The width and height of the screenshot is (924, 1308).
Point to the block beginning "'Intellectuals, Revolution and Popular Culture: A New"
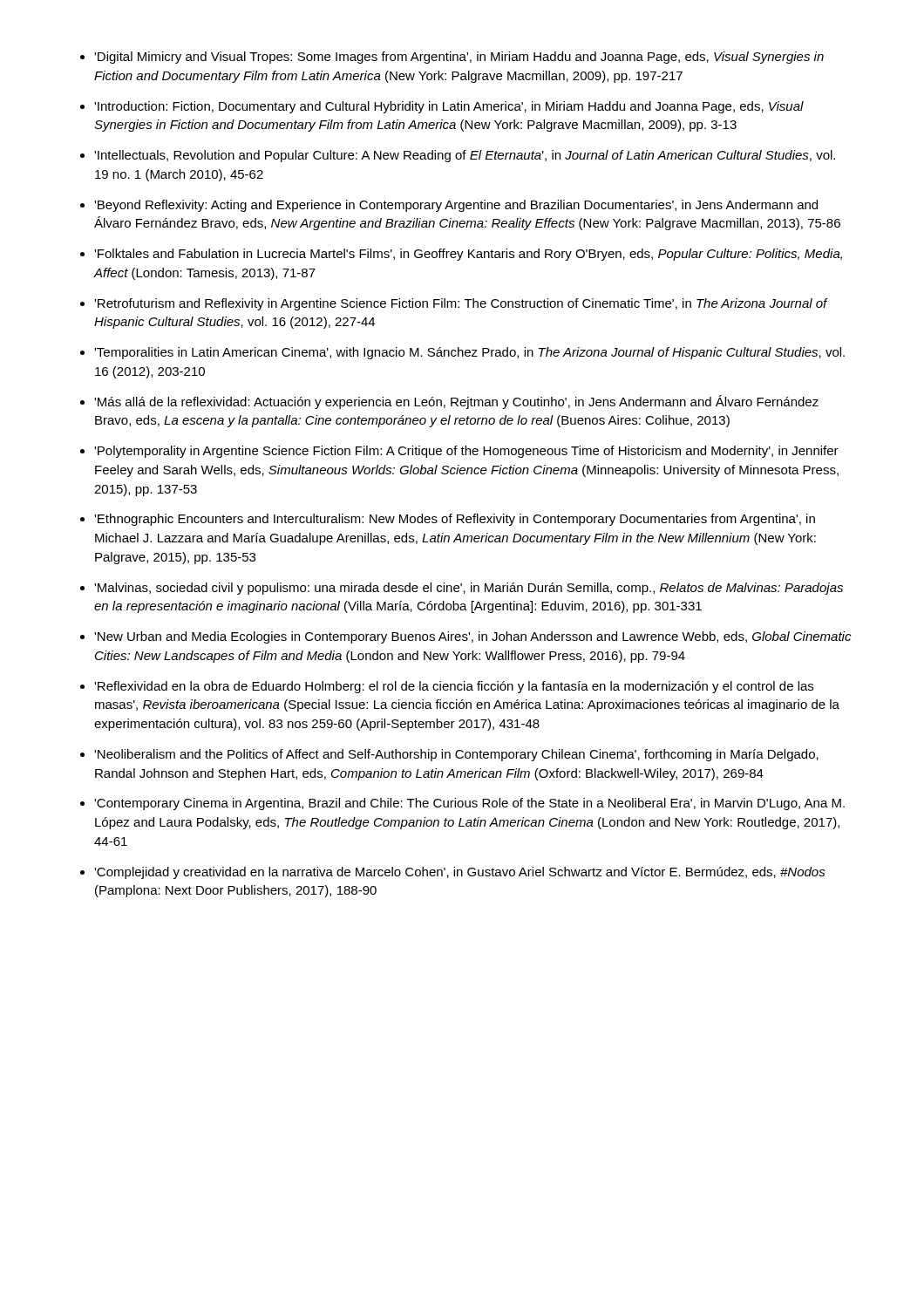465,164
